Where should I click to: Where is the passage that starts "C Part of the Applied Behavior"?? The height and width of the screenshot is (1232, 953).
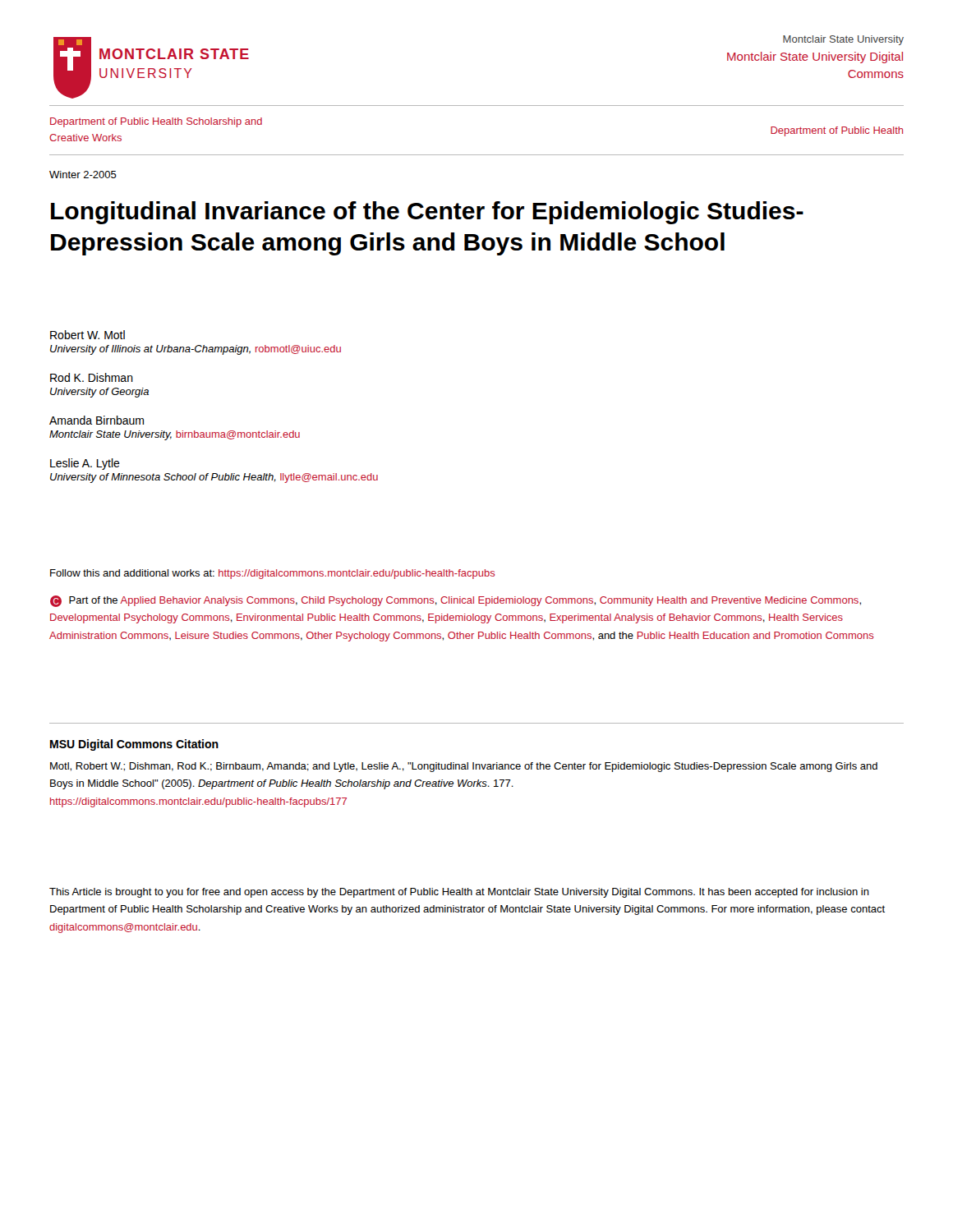point(462,618)
